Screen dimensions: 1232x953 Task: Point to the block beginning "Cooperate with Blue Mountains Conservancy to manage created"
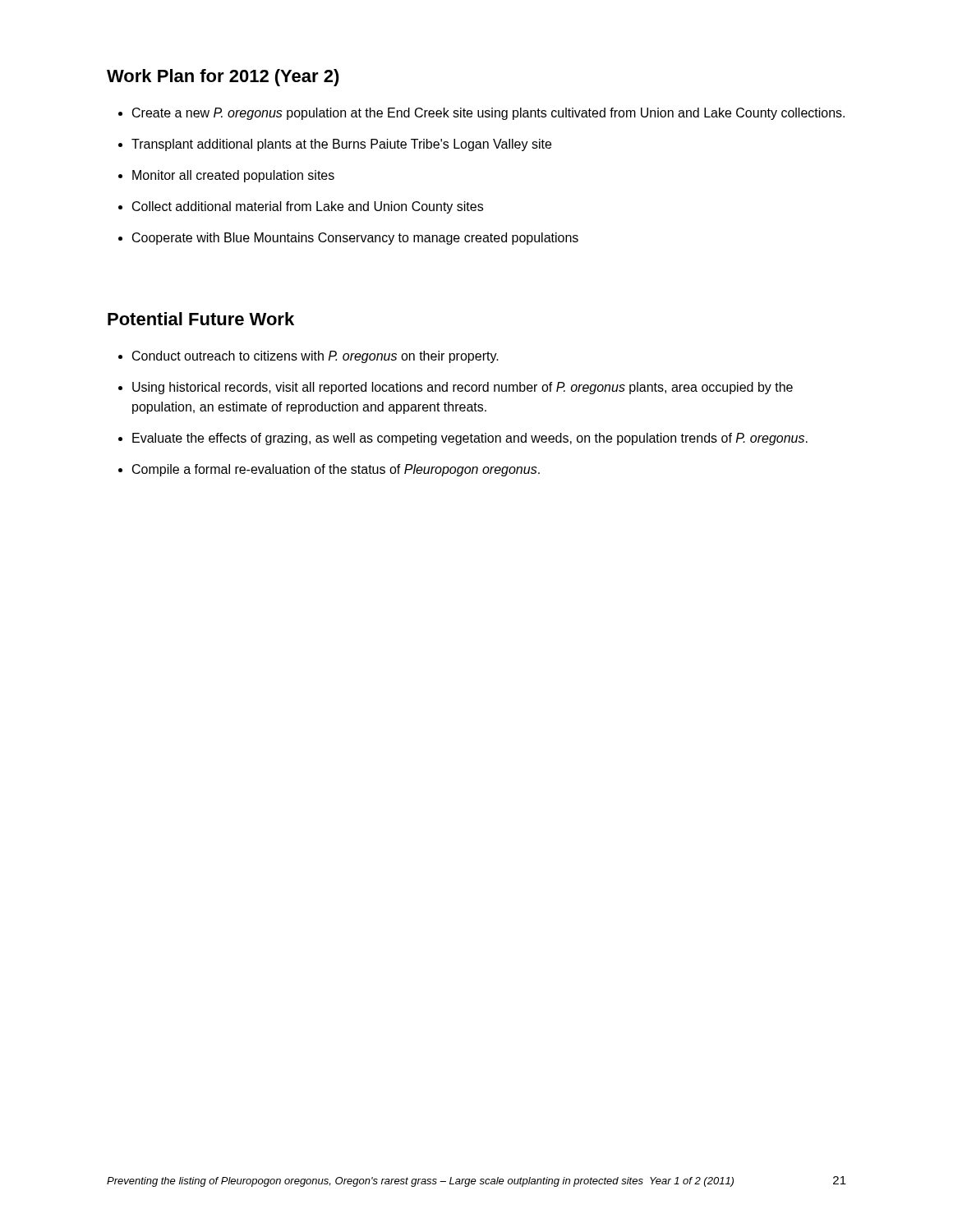355,238
